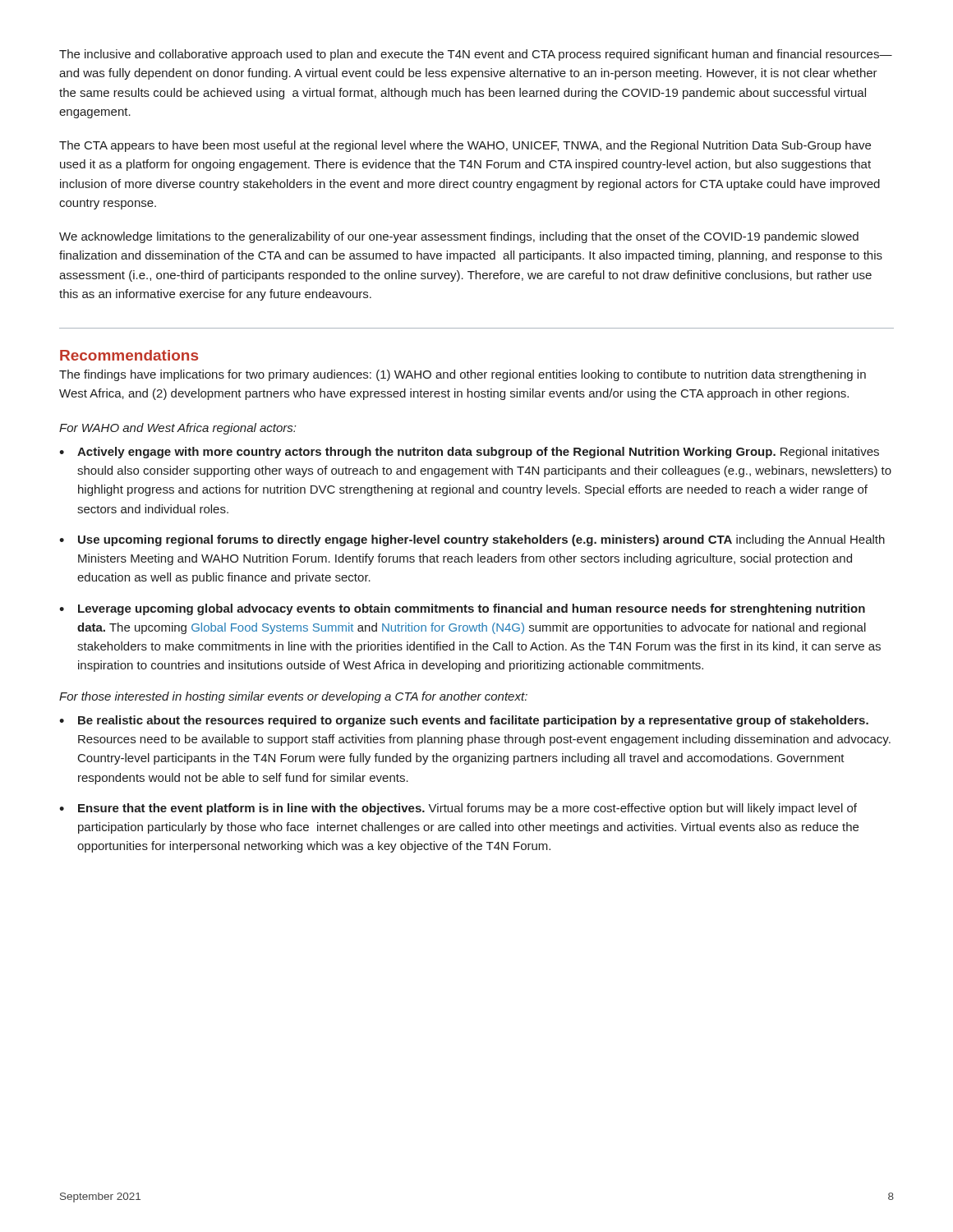Select the text with the text "For WAHO and West Africa regional actors:"
The height and width of the screenshot is (1232, 953).
point(178,427)
